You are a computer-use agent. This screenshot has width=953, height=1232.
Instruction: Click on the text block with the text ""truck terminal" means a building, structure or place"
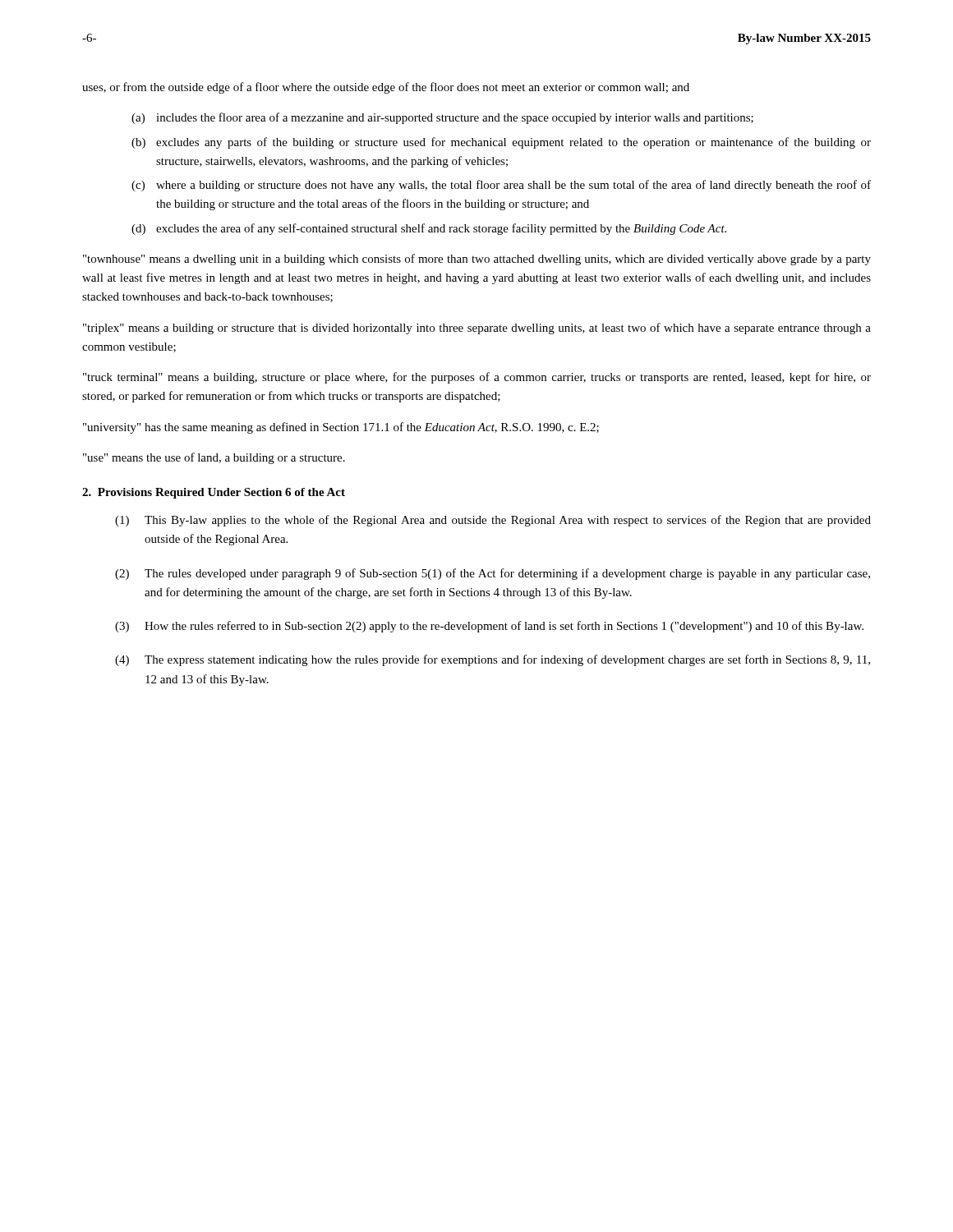coord(476,387)
